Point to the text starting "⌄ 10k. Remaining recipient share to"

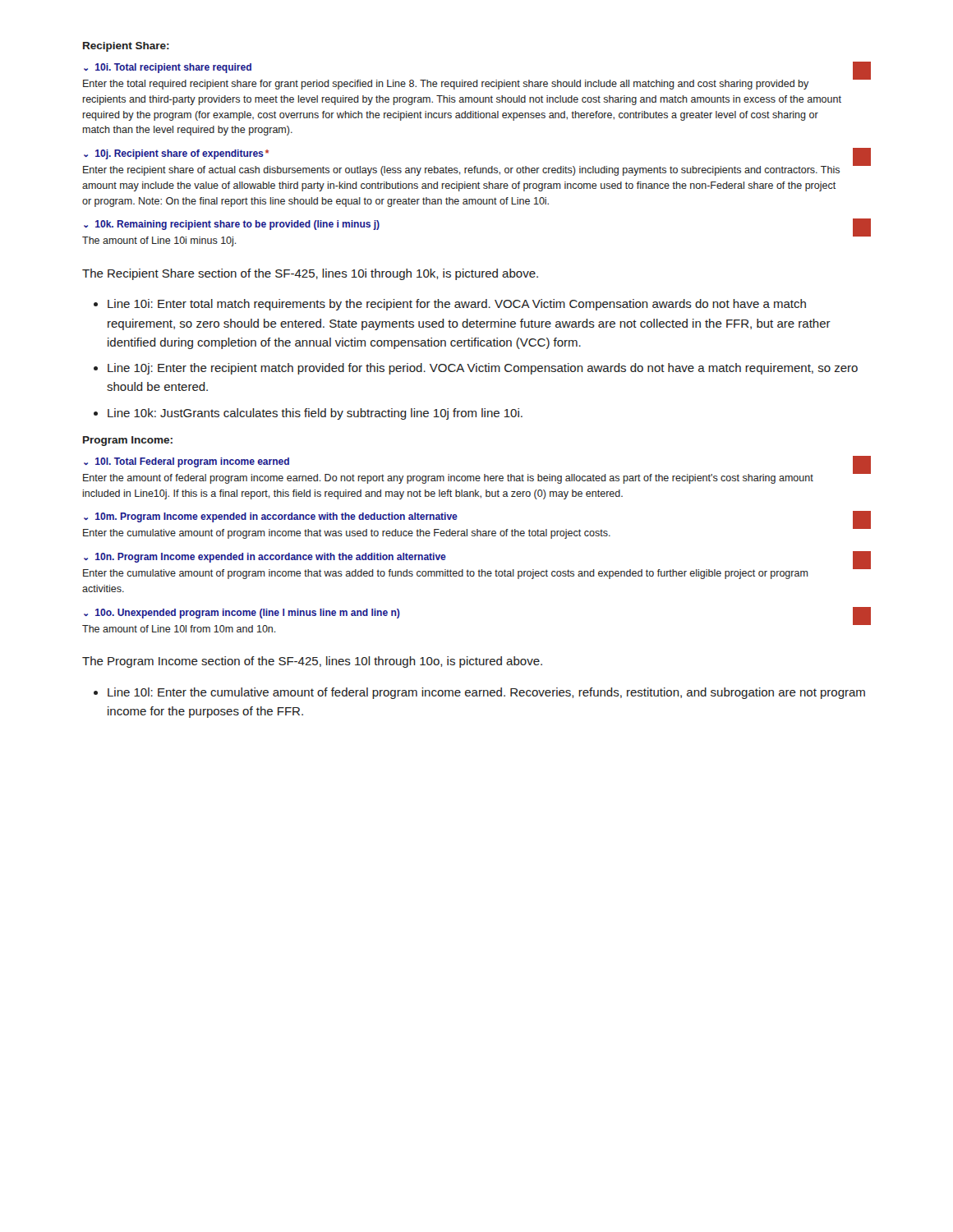(228, 237)
